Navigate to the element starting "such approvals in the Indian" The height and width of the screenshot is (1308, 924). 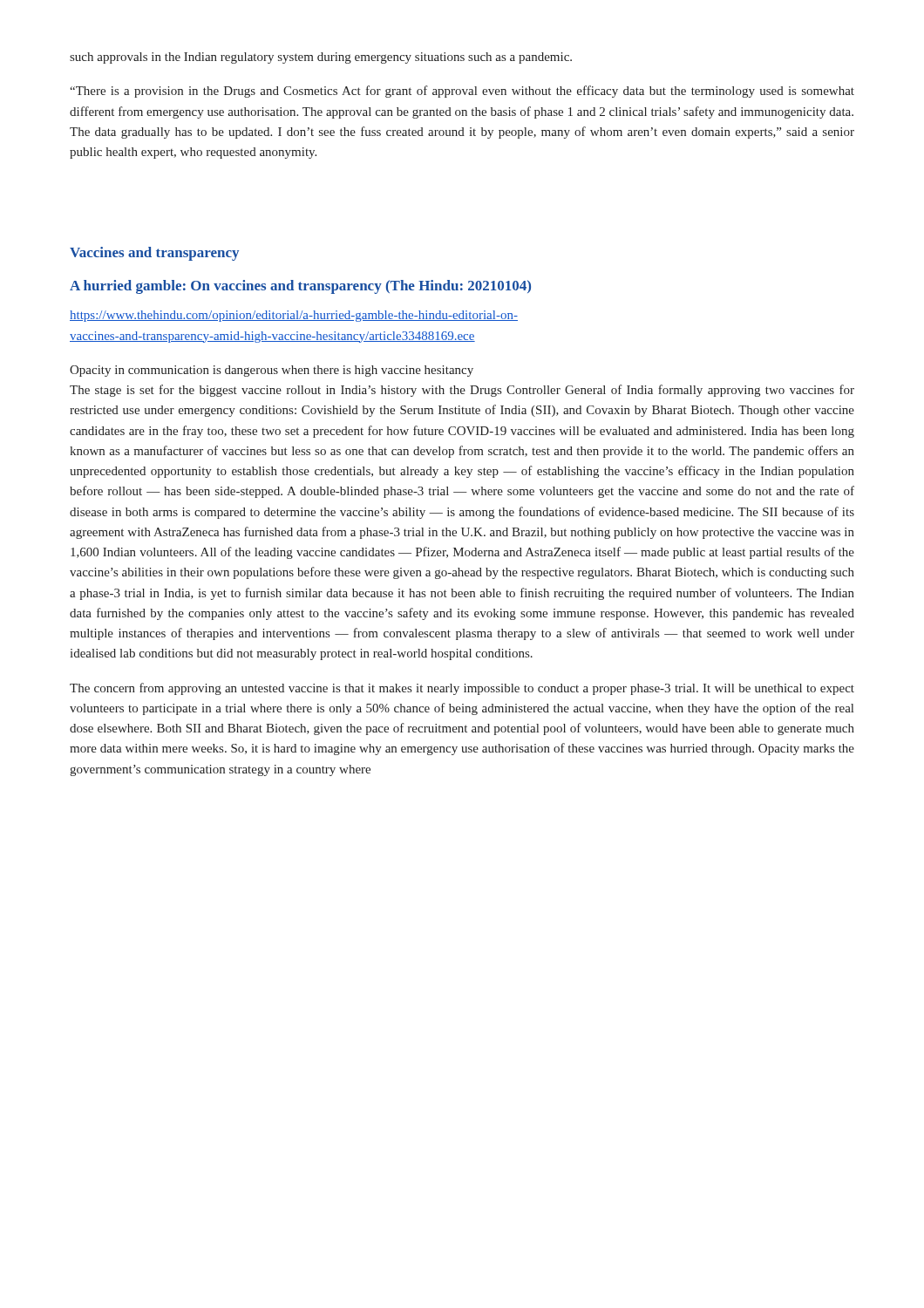[x=321, y=57]
